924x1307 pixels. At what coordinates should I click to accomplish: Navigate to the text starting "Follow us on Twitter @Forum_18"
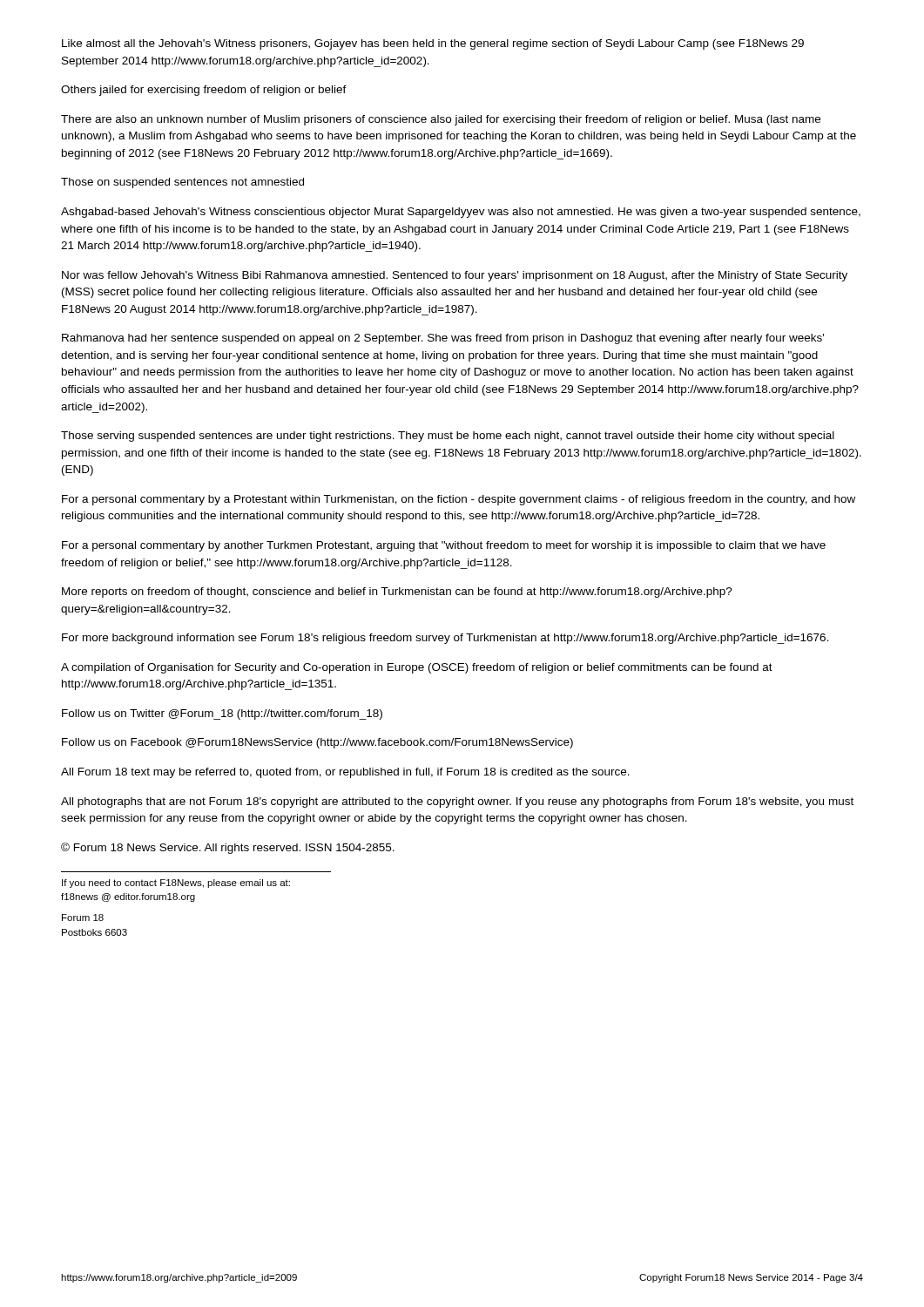coord(222,713)
